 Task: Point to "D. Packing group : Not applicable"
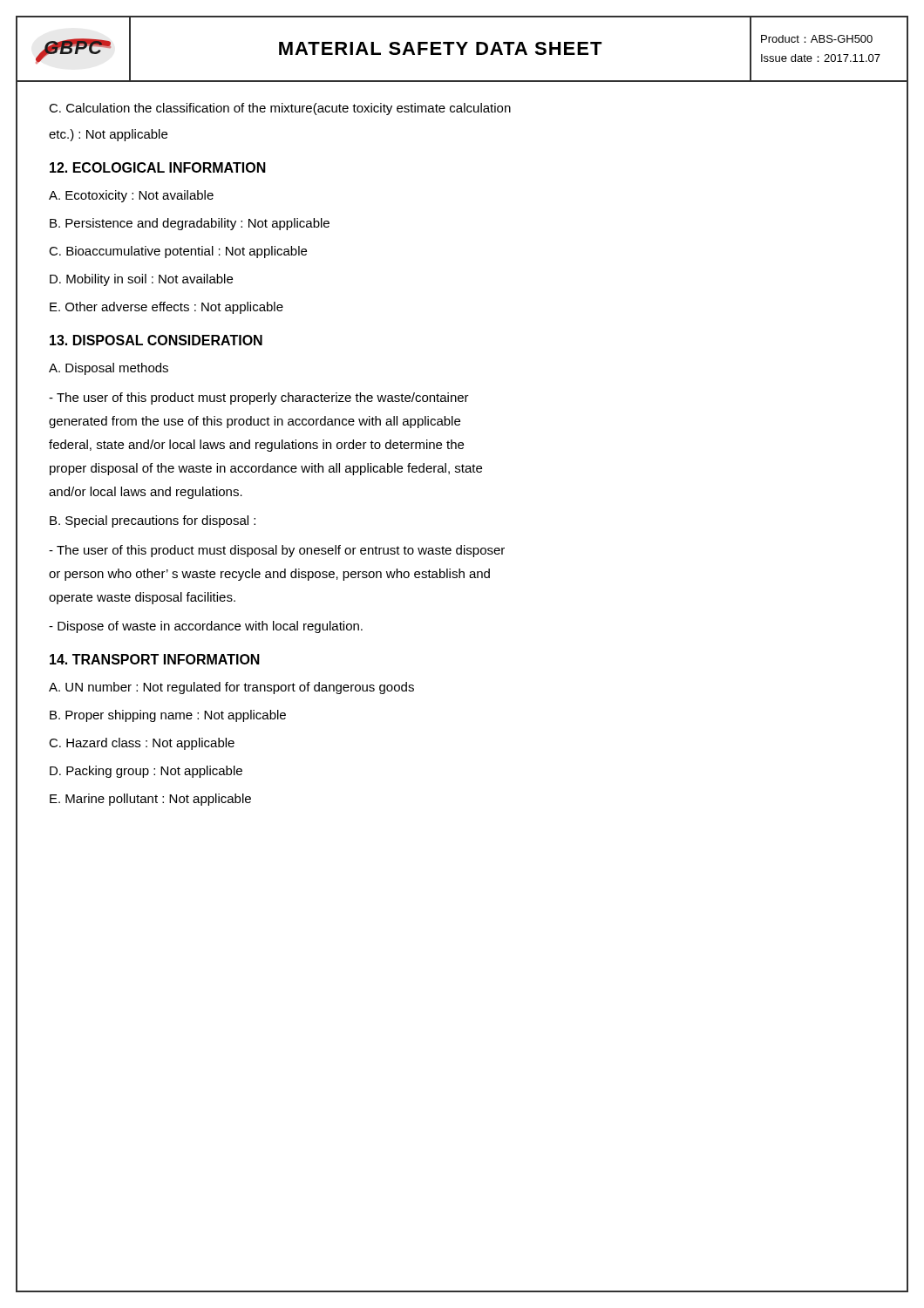click(146, 770)
